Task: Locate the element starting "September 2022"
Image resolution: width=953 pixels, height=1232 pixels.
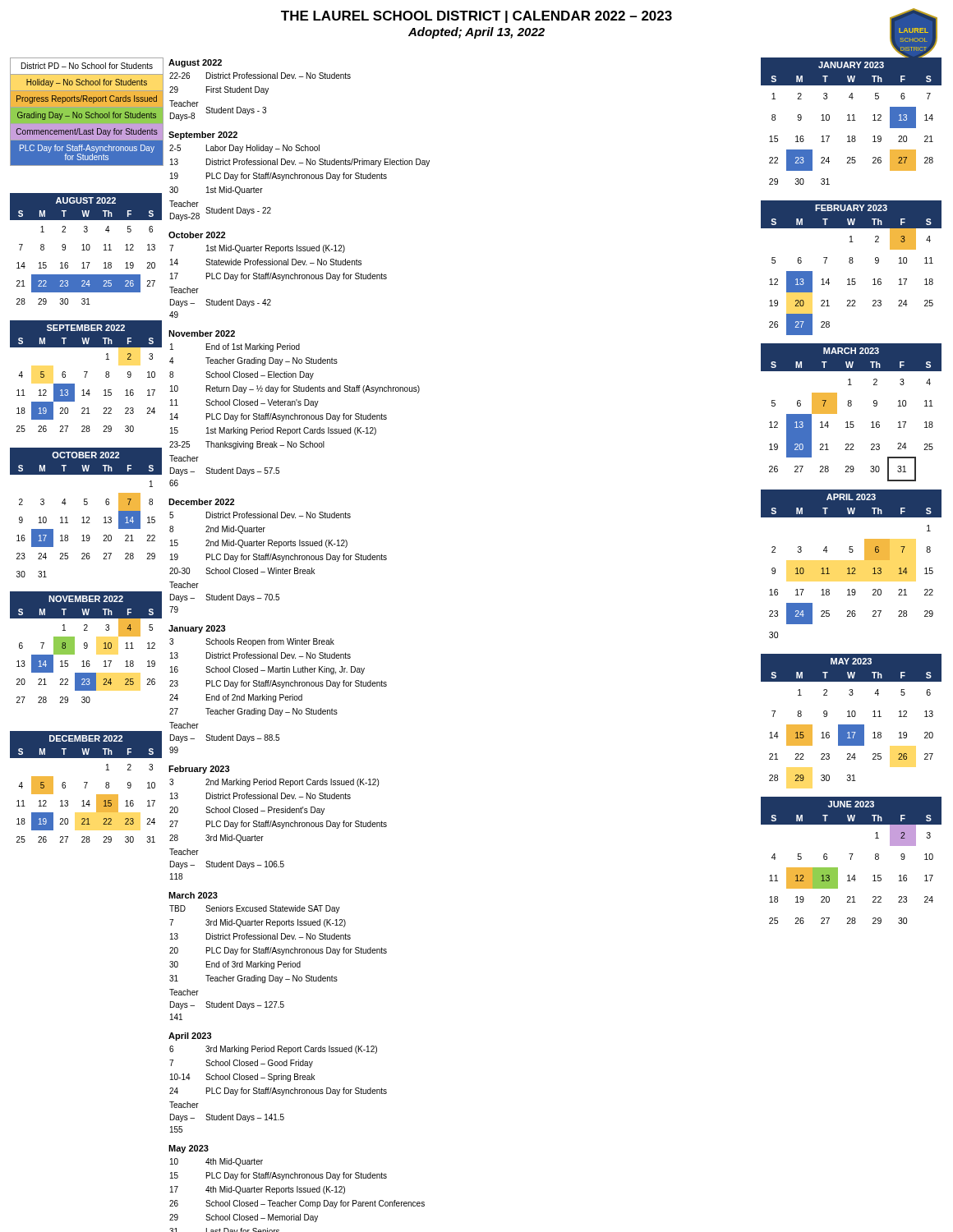Action: pyautogui.click(x=203, y=135)
